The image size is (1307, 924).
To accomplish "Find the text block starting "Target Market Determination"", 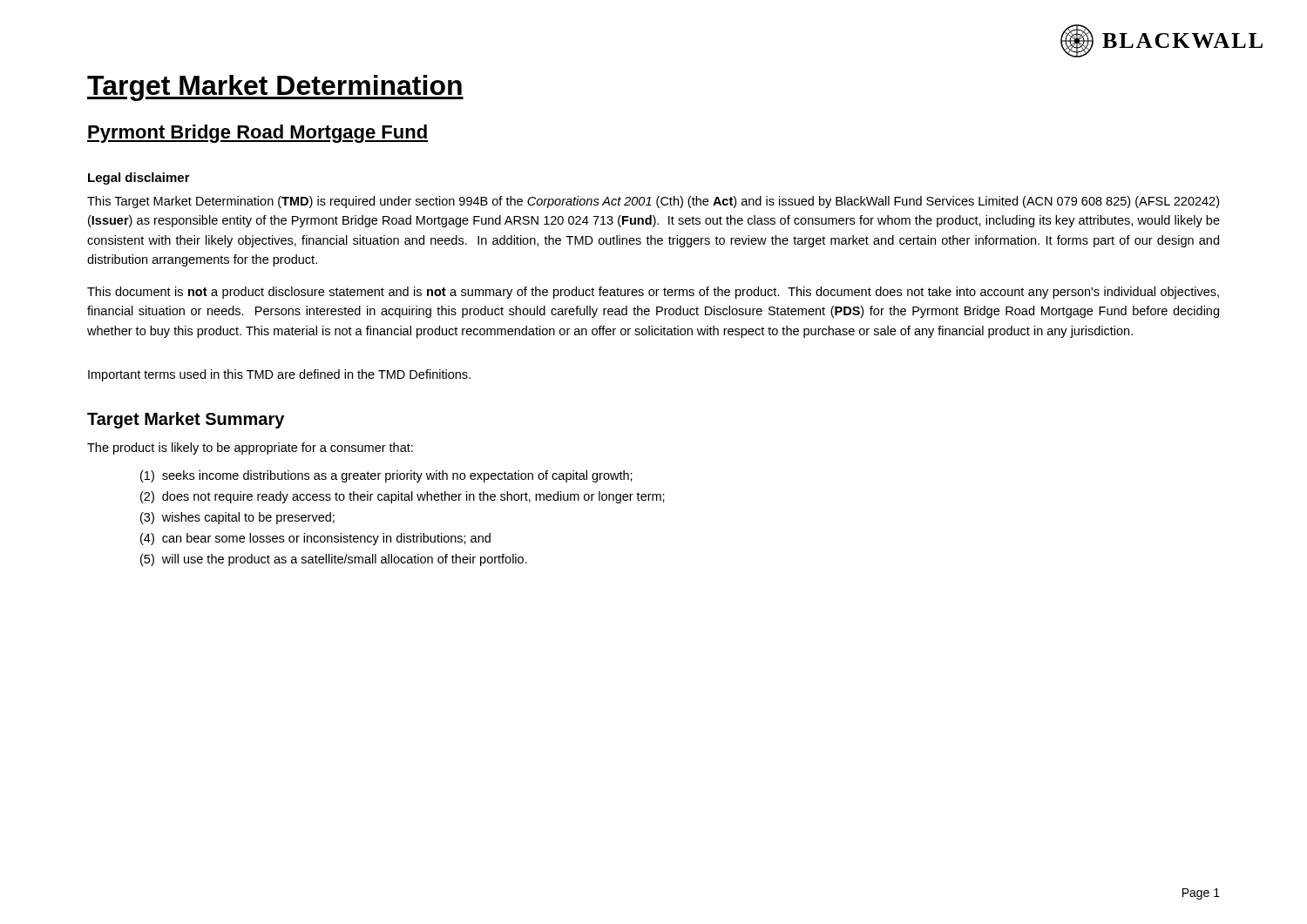I will [x=275, y=85].
